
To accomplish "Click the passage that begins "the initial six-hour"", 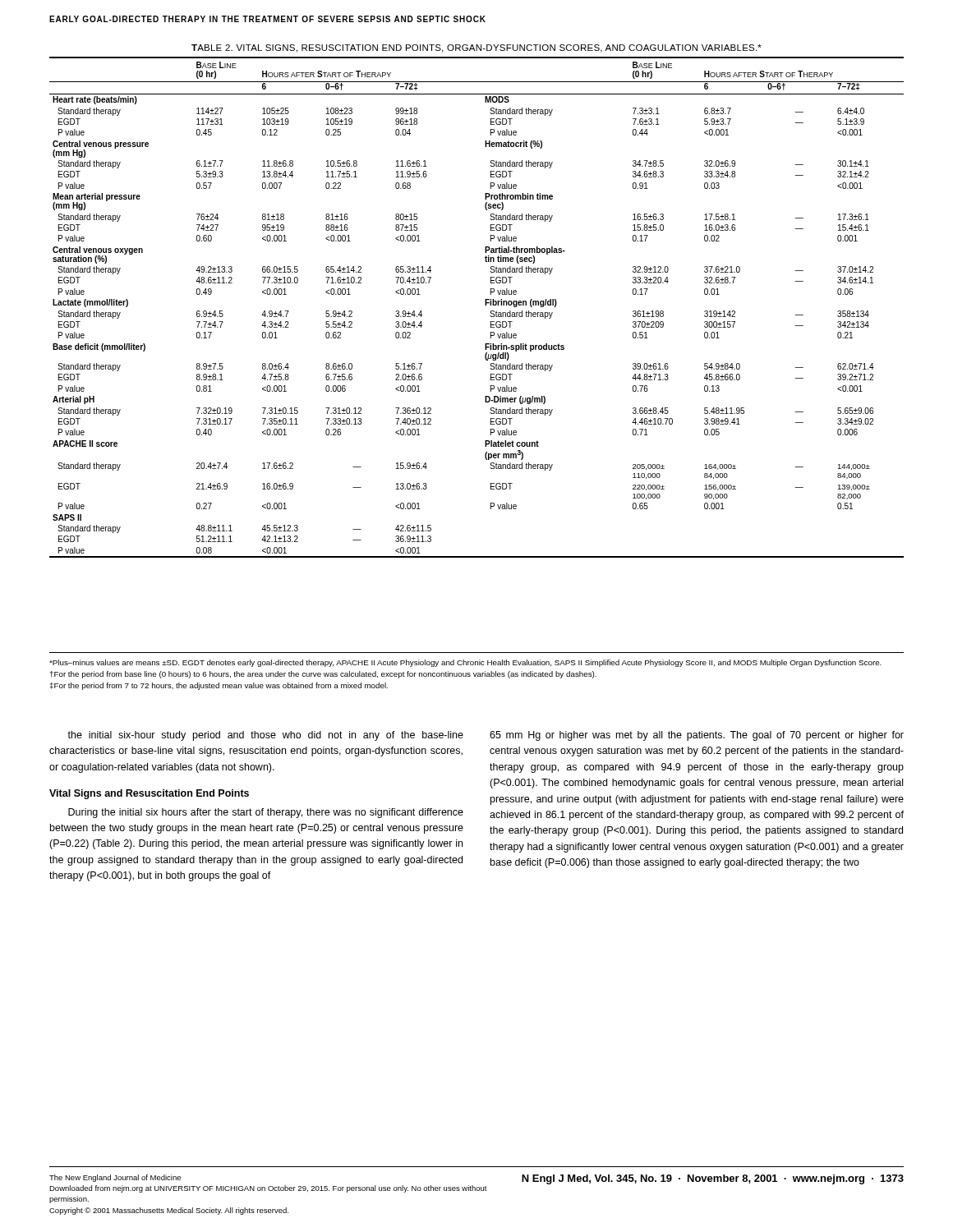I will pyautogui.click(x=256, y=751).
